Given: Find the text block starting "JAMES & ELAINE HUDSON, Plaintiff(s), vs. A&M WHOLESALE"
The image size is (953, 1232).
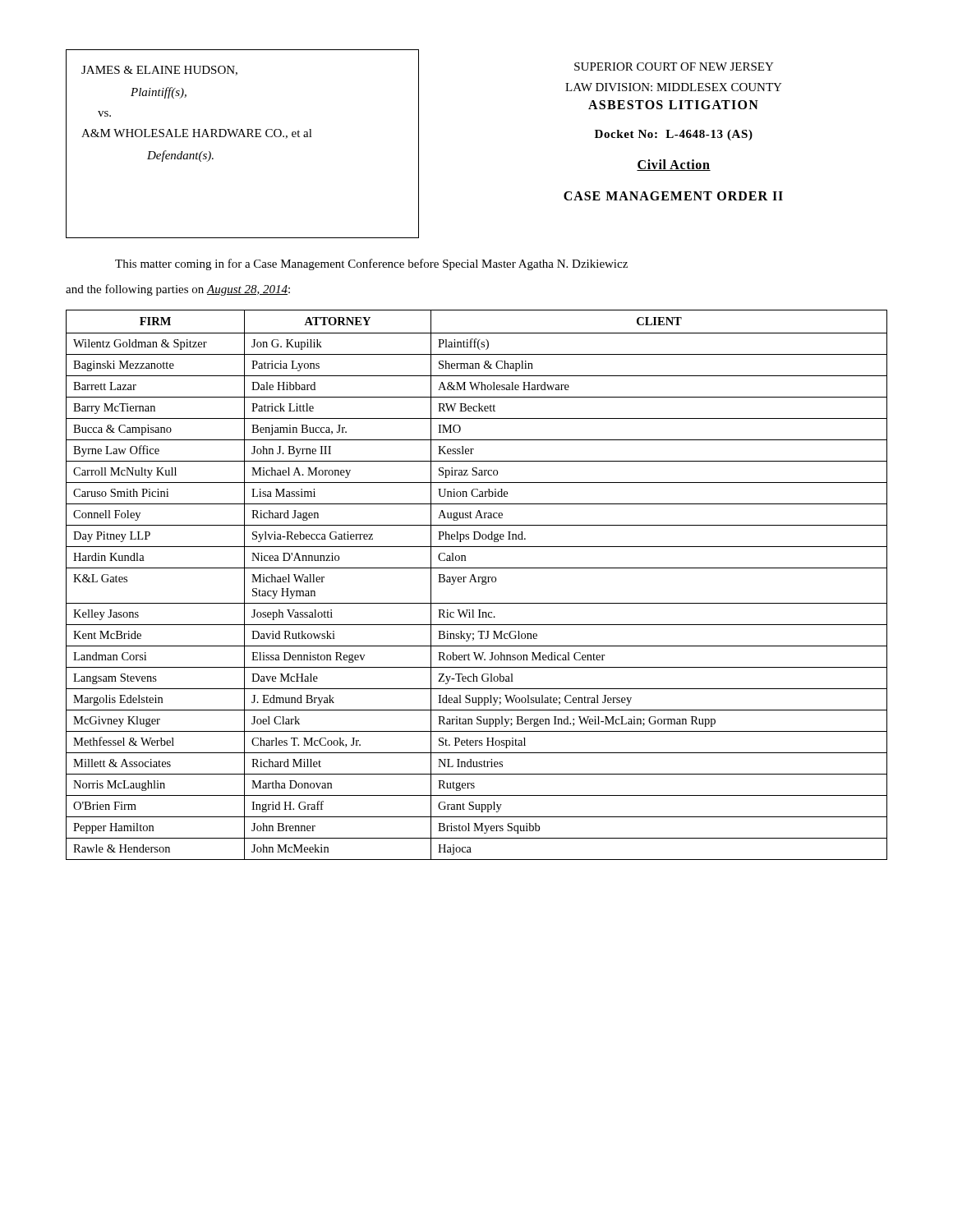Looking at the screenshot, I should pyautogui.click(x=159, y=71).
